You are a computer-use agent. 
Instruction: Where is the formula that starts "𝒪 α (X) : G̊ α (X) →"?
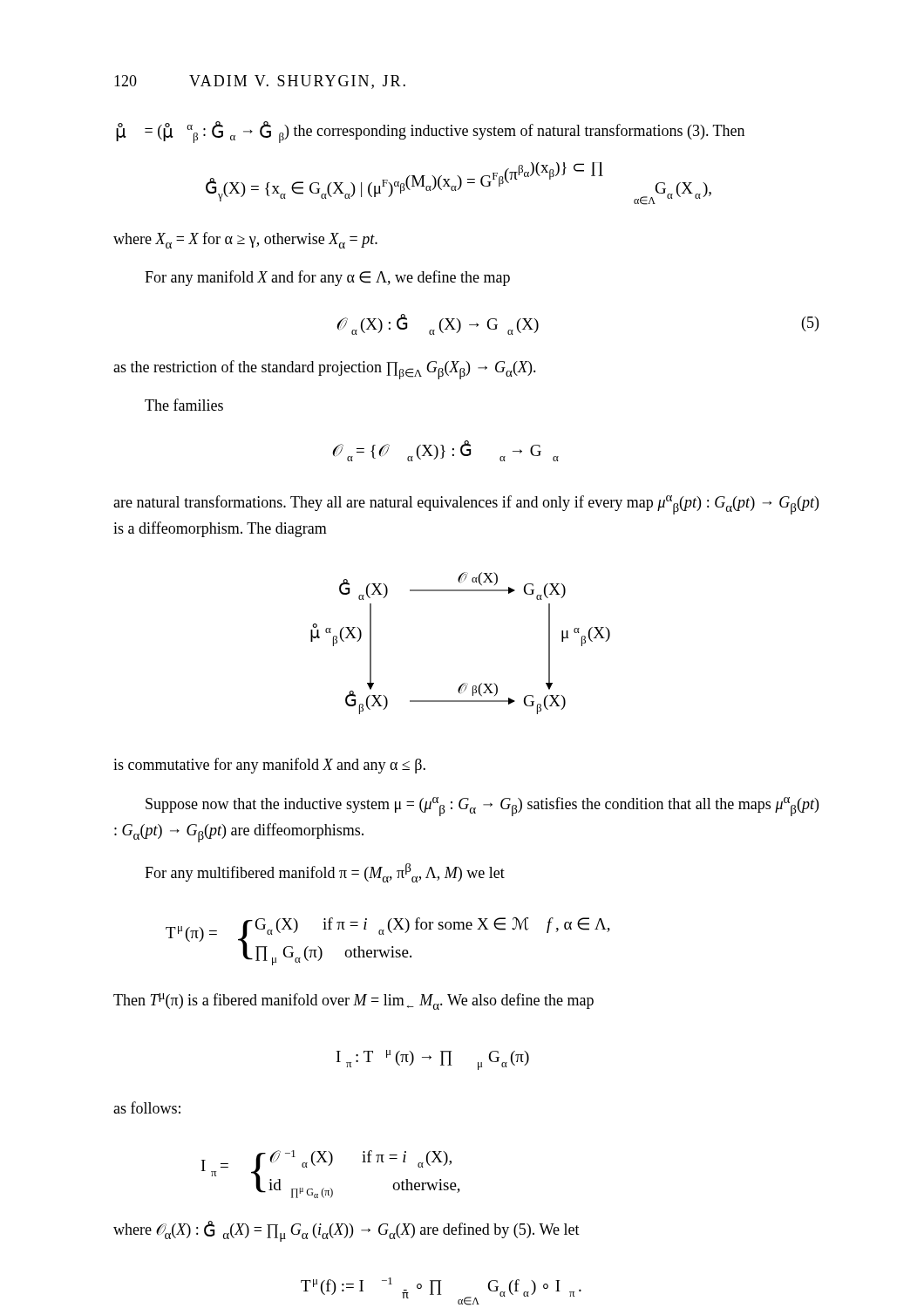click(x=374, y=326)
